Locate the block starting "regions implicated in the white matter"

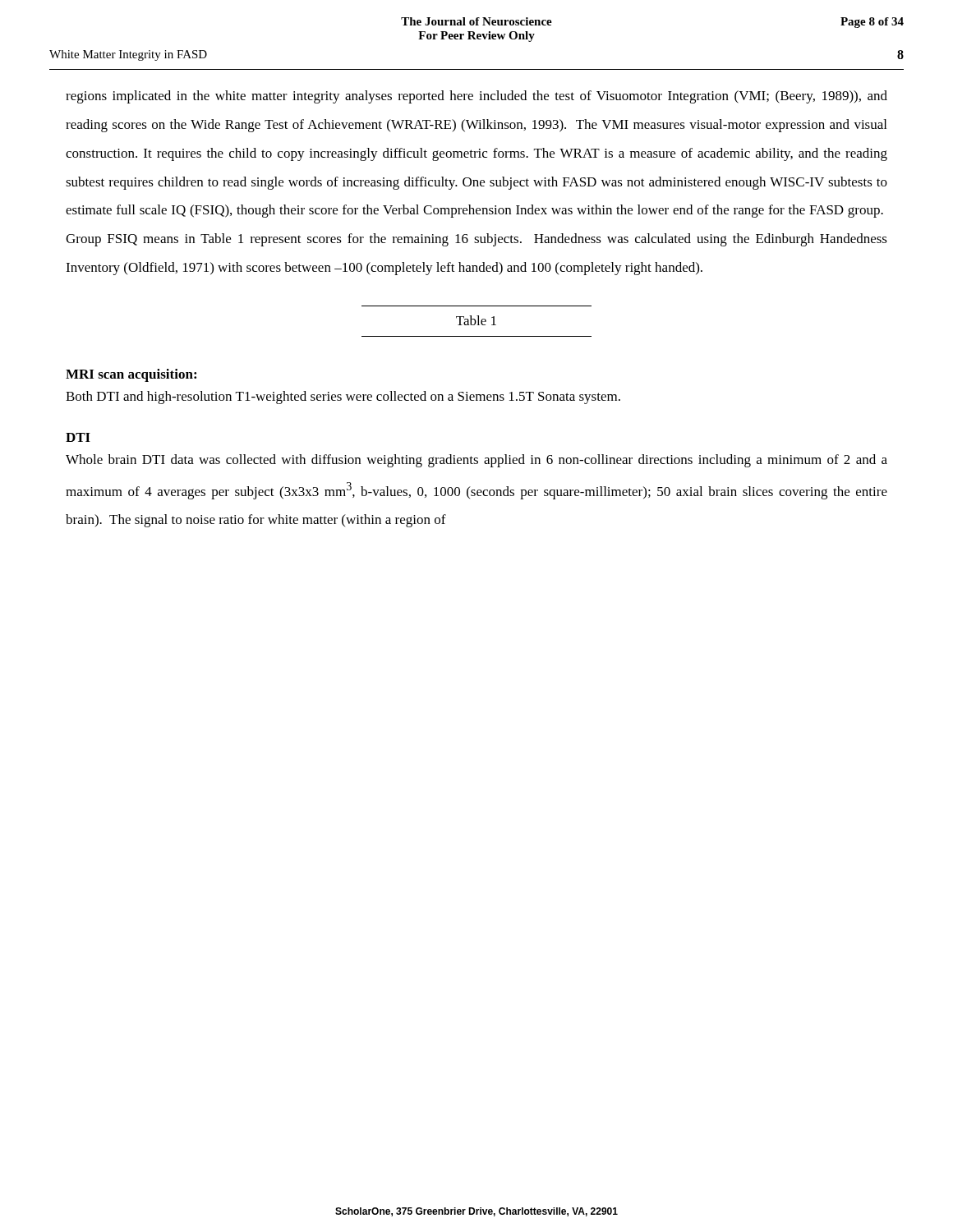(476, 182)
